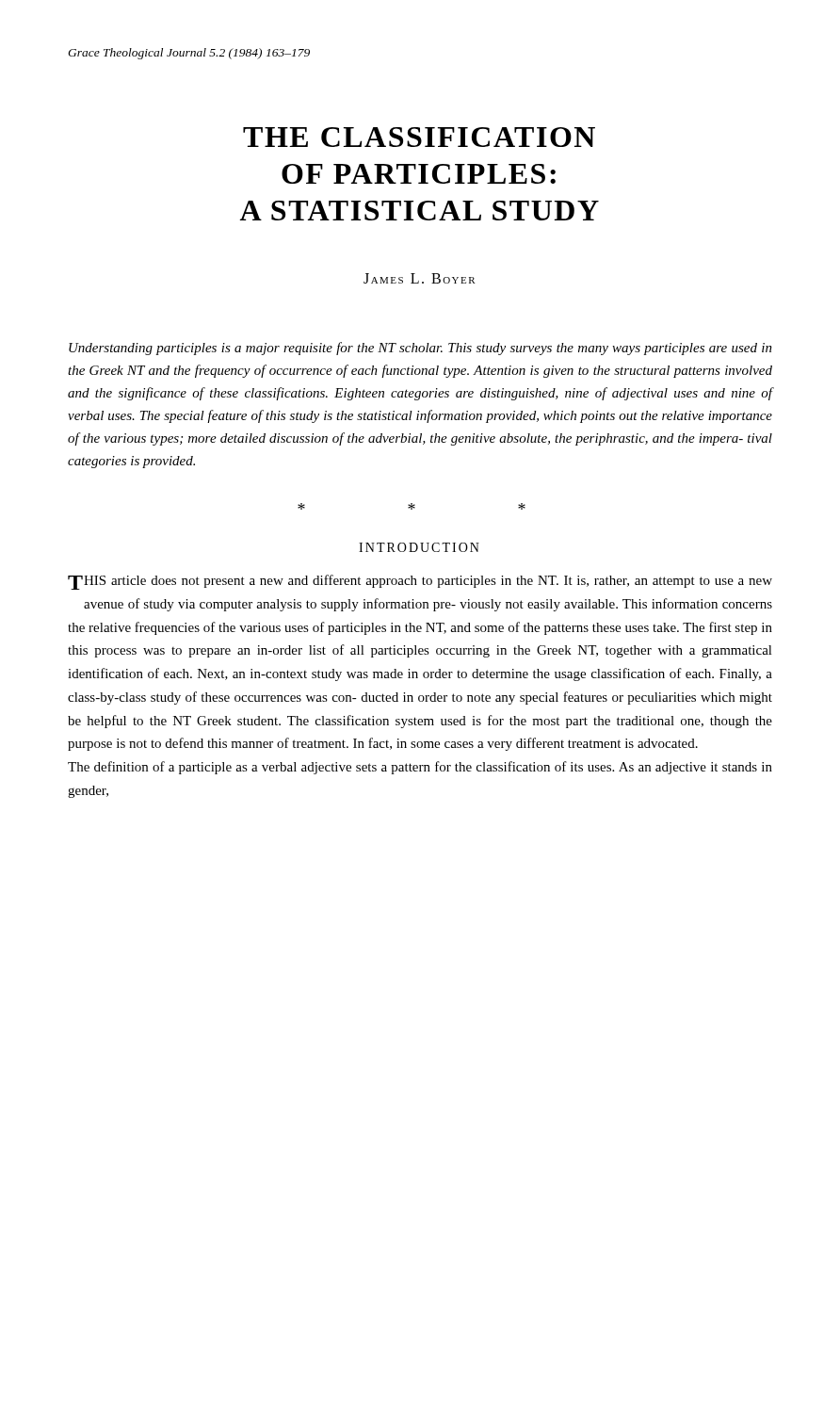The width and height of the screenshot is (840, 1413).
Task: Locate a section header
Action: coord(420,548)
